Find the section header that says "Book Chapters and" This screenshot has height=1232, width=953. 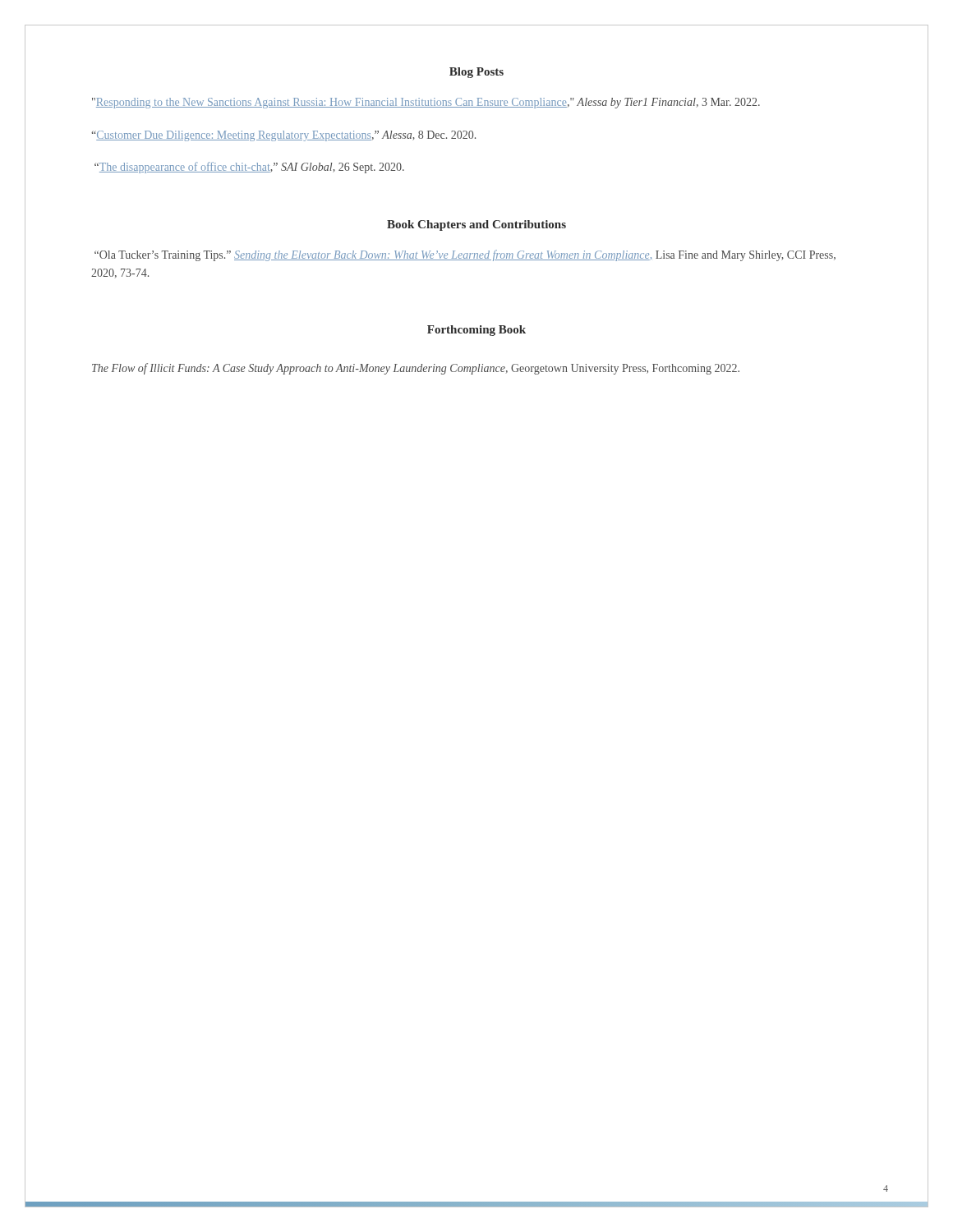[x=476, y=224]
